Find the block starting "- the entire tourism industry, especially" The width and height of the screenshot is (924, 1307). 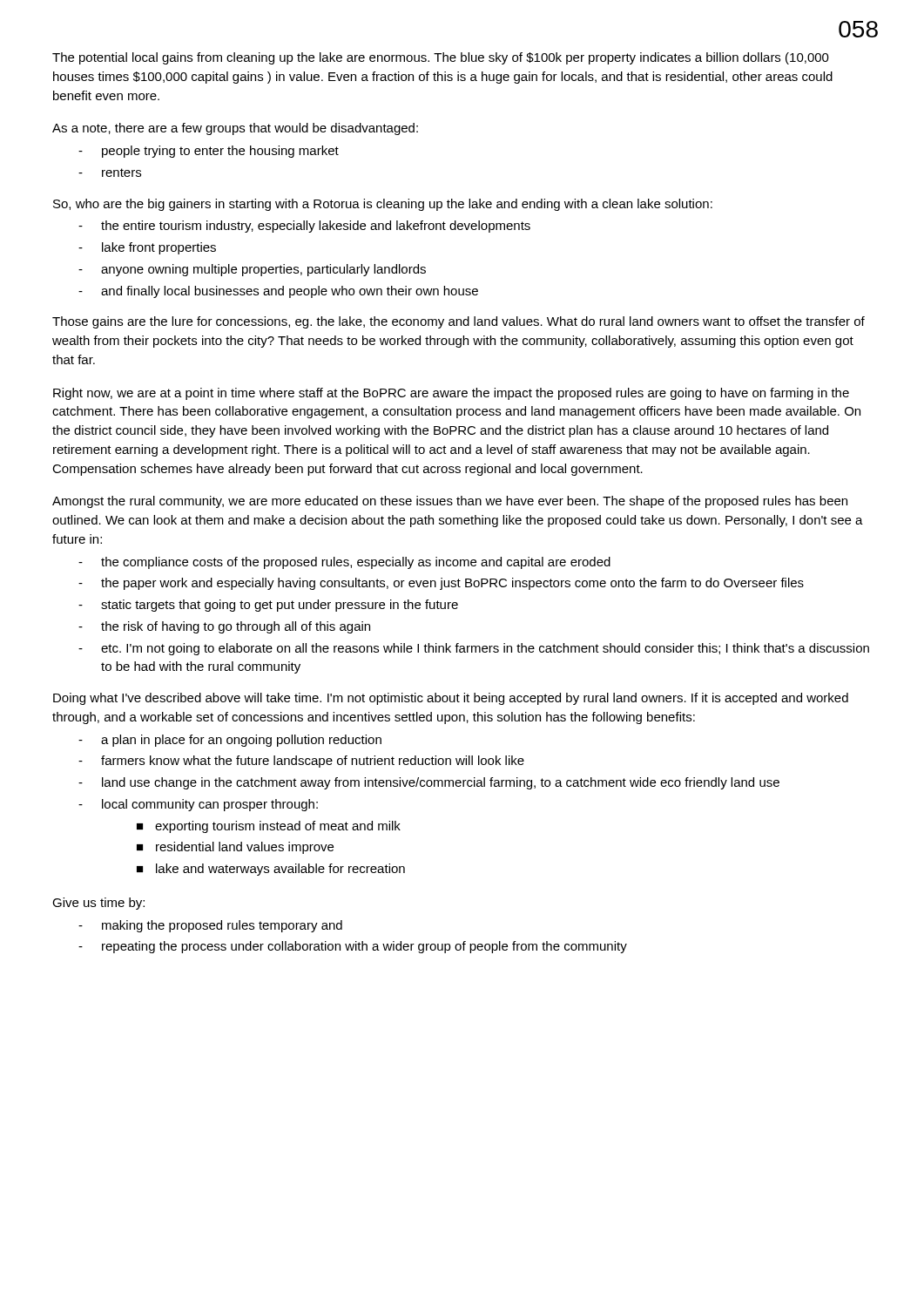(475, 226)
